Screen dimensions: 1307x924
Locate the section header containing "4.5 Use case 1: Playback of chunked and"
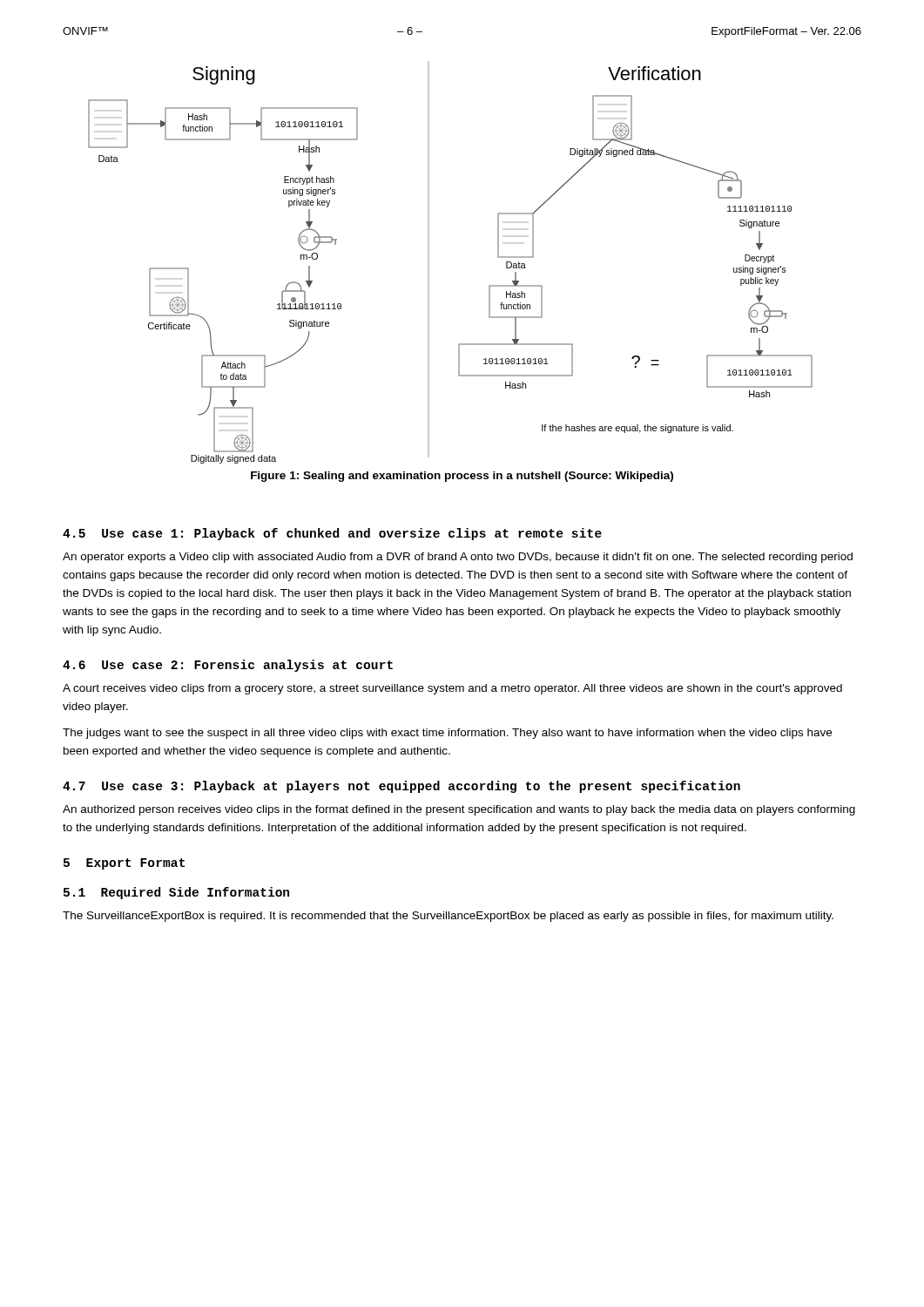coord(332,534)
